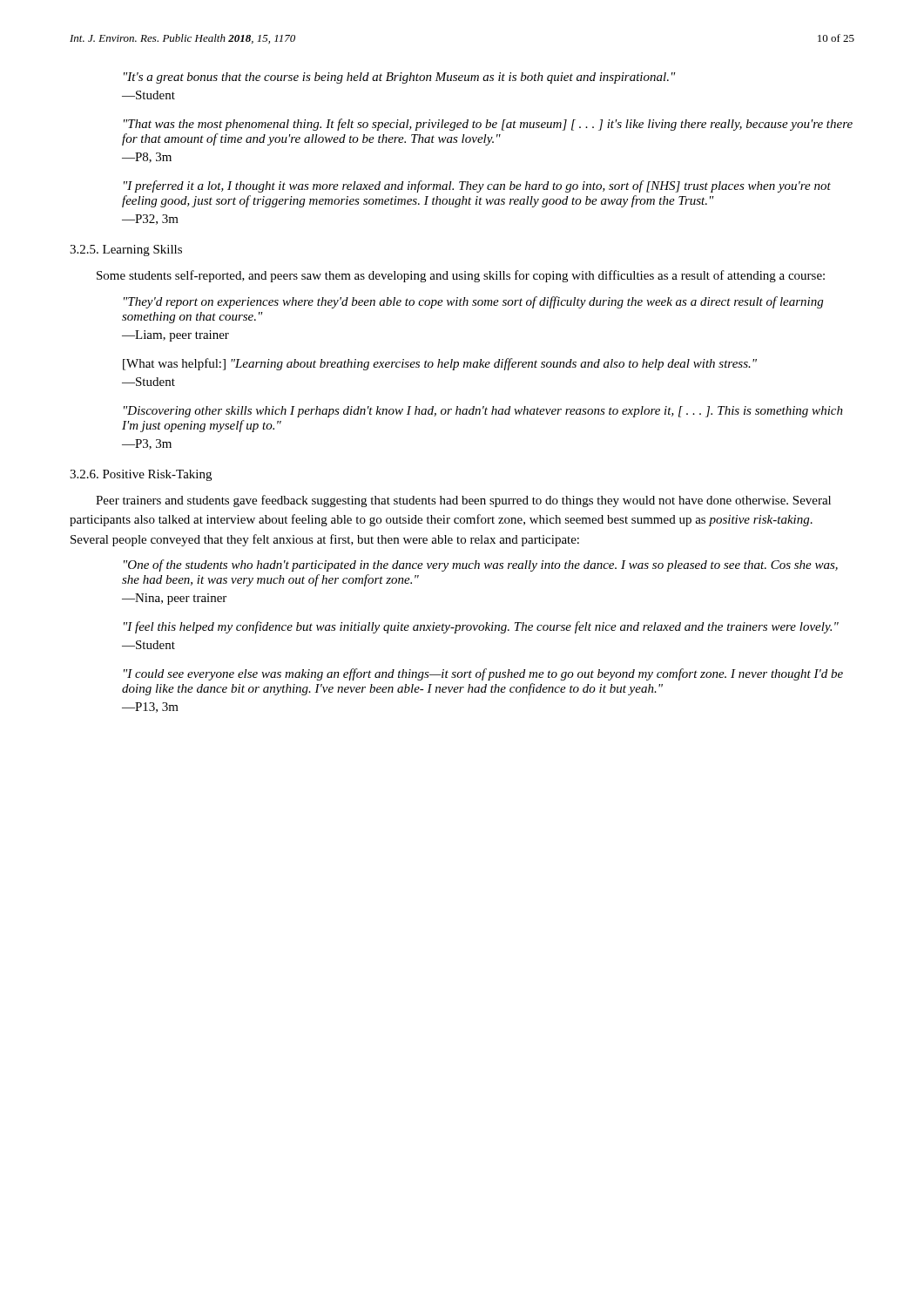
Task: Where is the passage that starts "Some students self-reported, and"?
Action: [x=461, y=275]
